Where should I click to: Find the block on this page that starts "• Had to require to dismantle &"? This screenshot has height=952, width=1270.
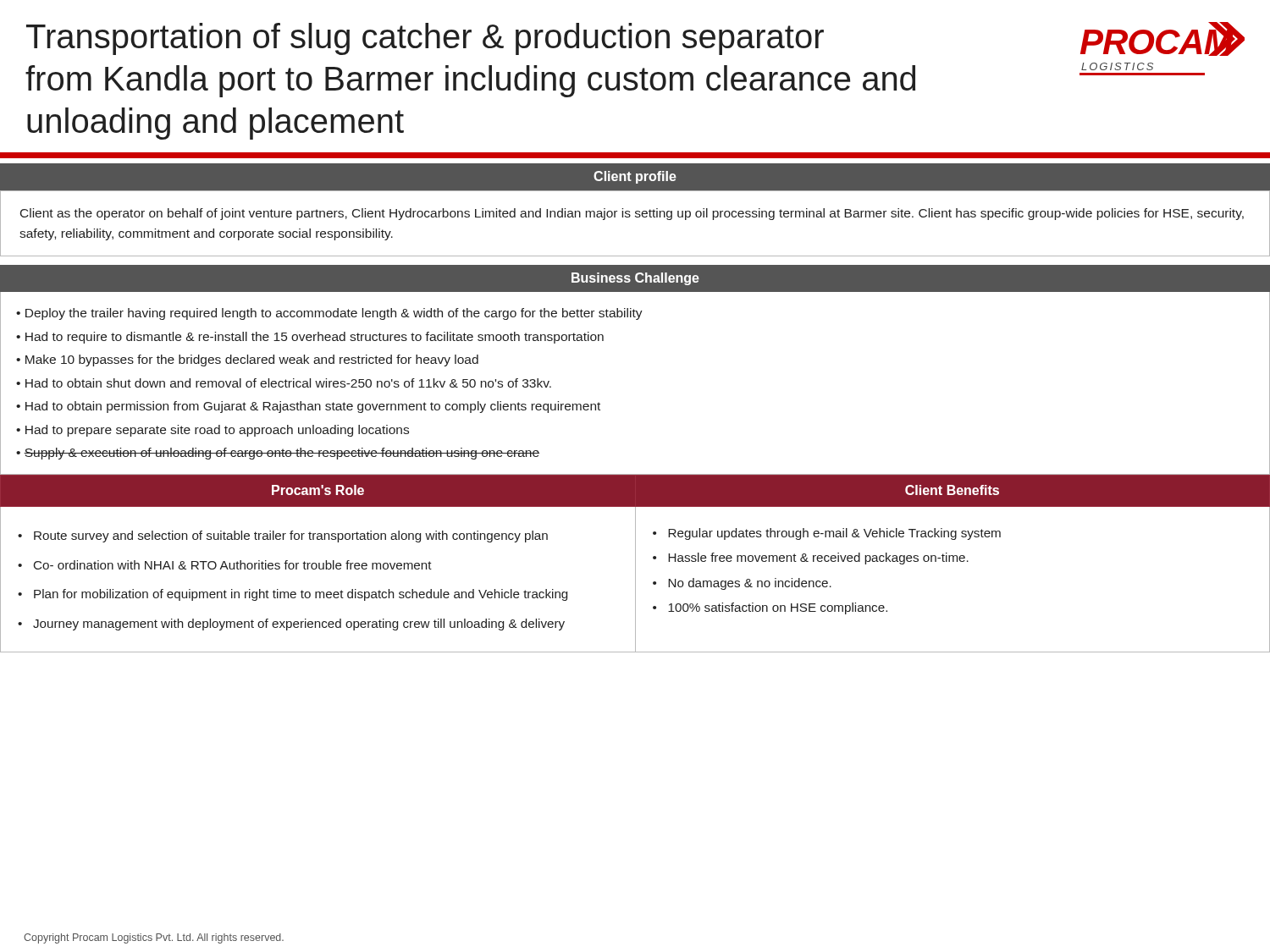[x=310, y=336]
